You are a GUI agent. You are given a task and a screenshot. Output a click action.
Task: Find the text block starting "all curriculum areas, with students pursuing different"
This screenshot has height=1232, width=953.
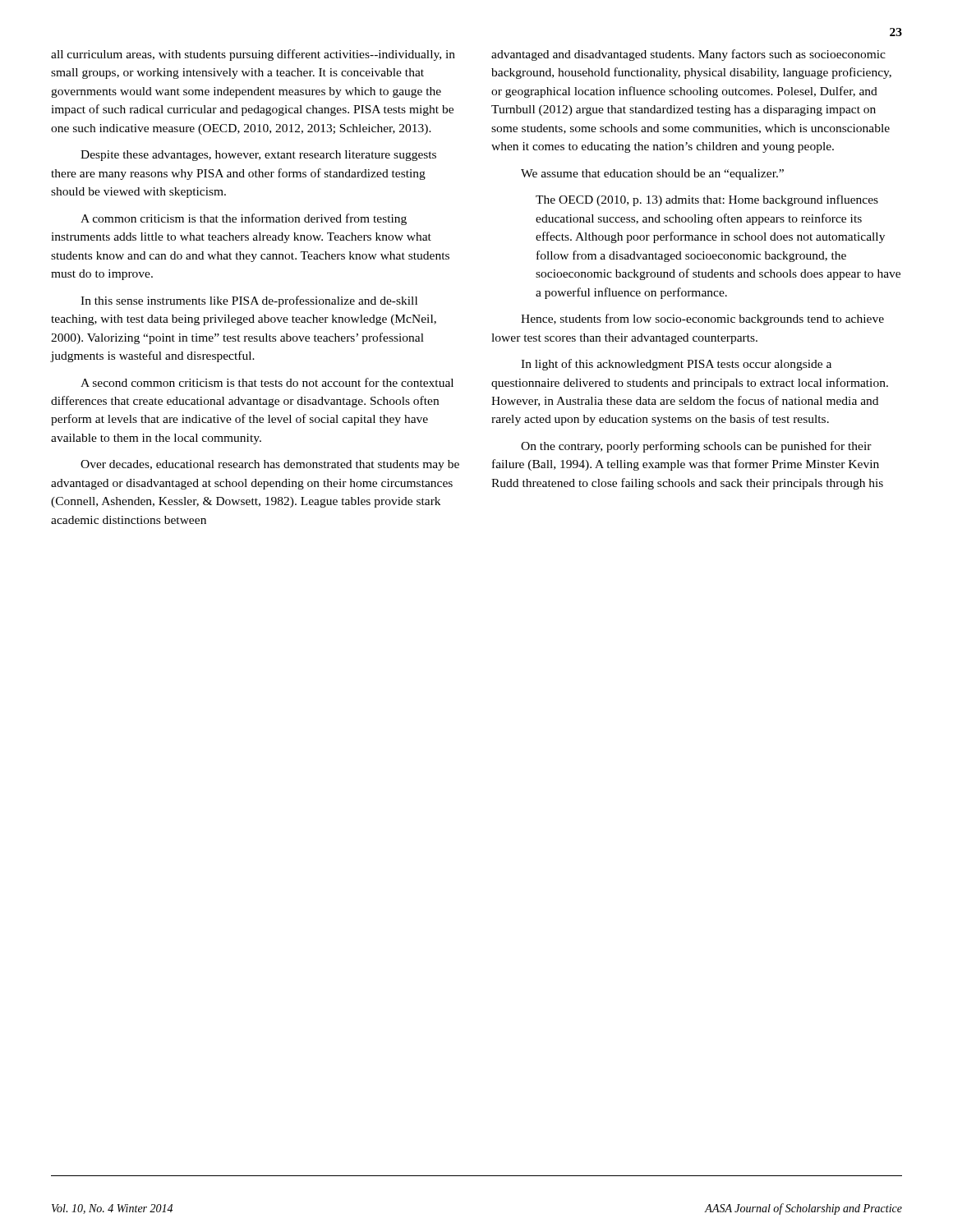tap(253, 91)
